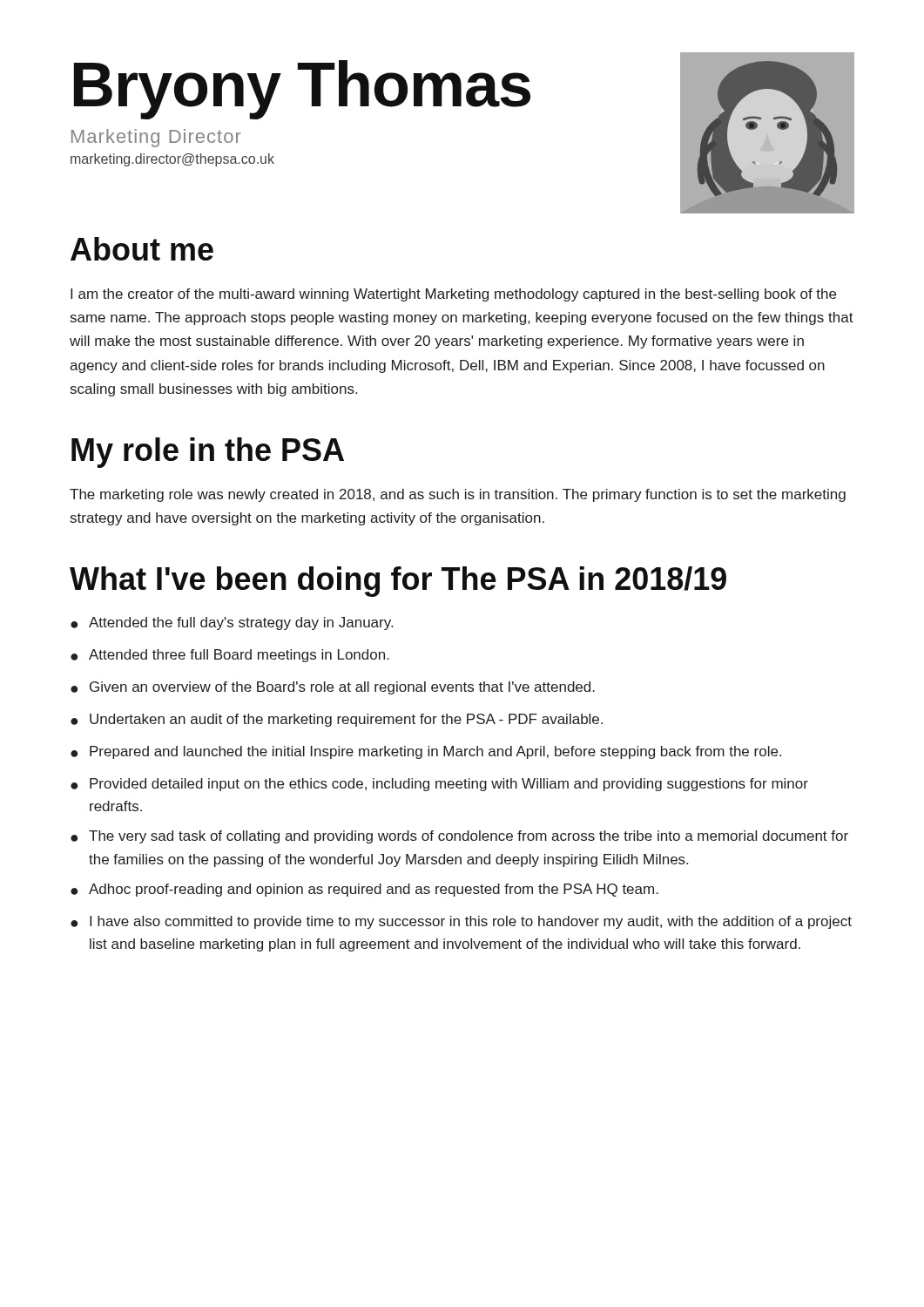This screenshot has width=924, height=1307.
Task: Click on the passage starting "Bryony Thomas"
Action: click(x=301, y=86)
